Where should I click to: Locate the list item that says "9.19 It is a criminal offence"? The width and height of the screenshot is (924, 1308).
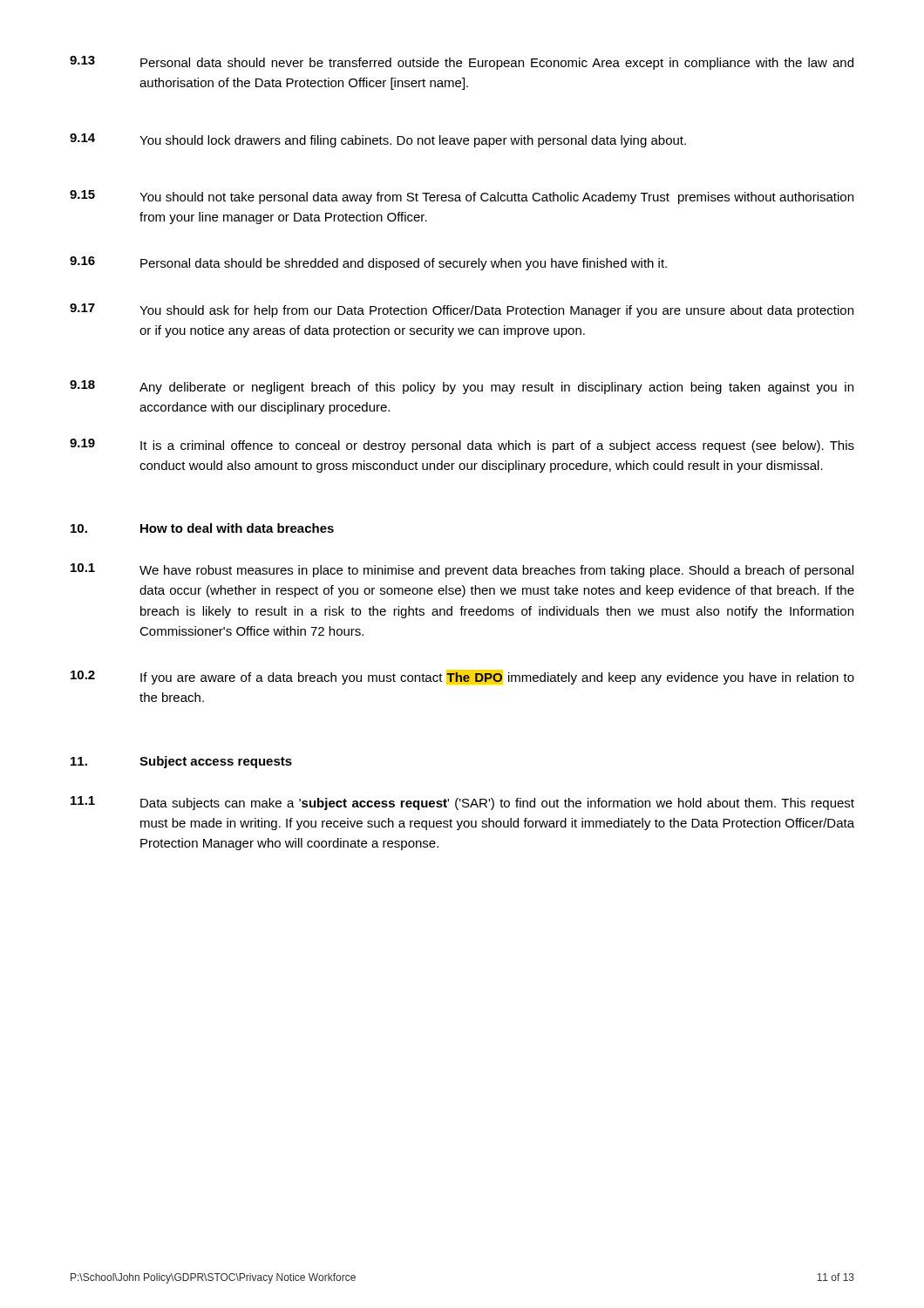click(x=462, y=455)
